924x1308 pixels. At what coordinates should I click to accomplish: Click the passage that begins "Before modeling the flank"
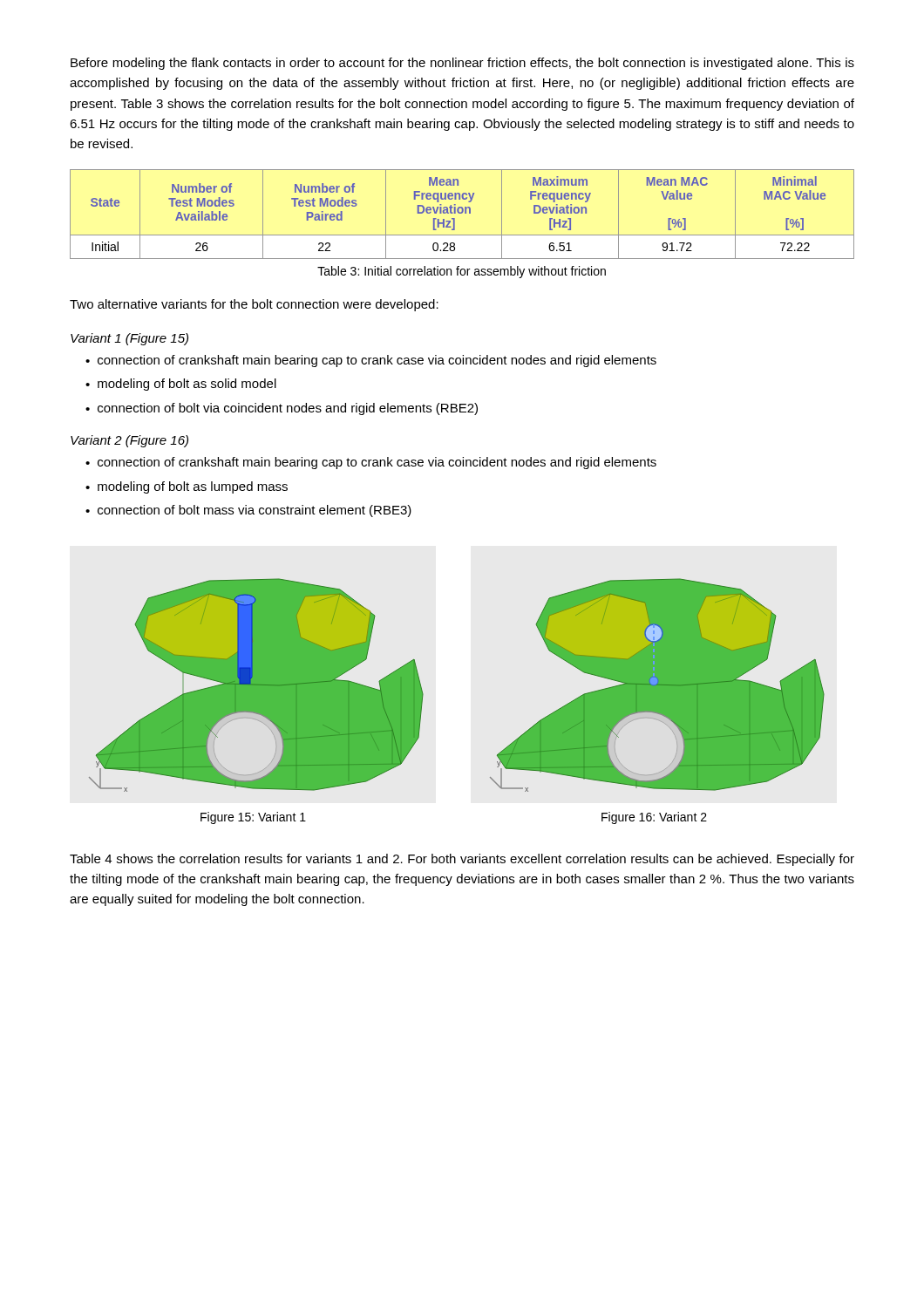pyautogui.click(x=462, y=103)
